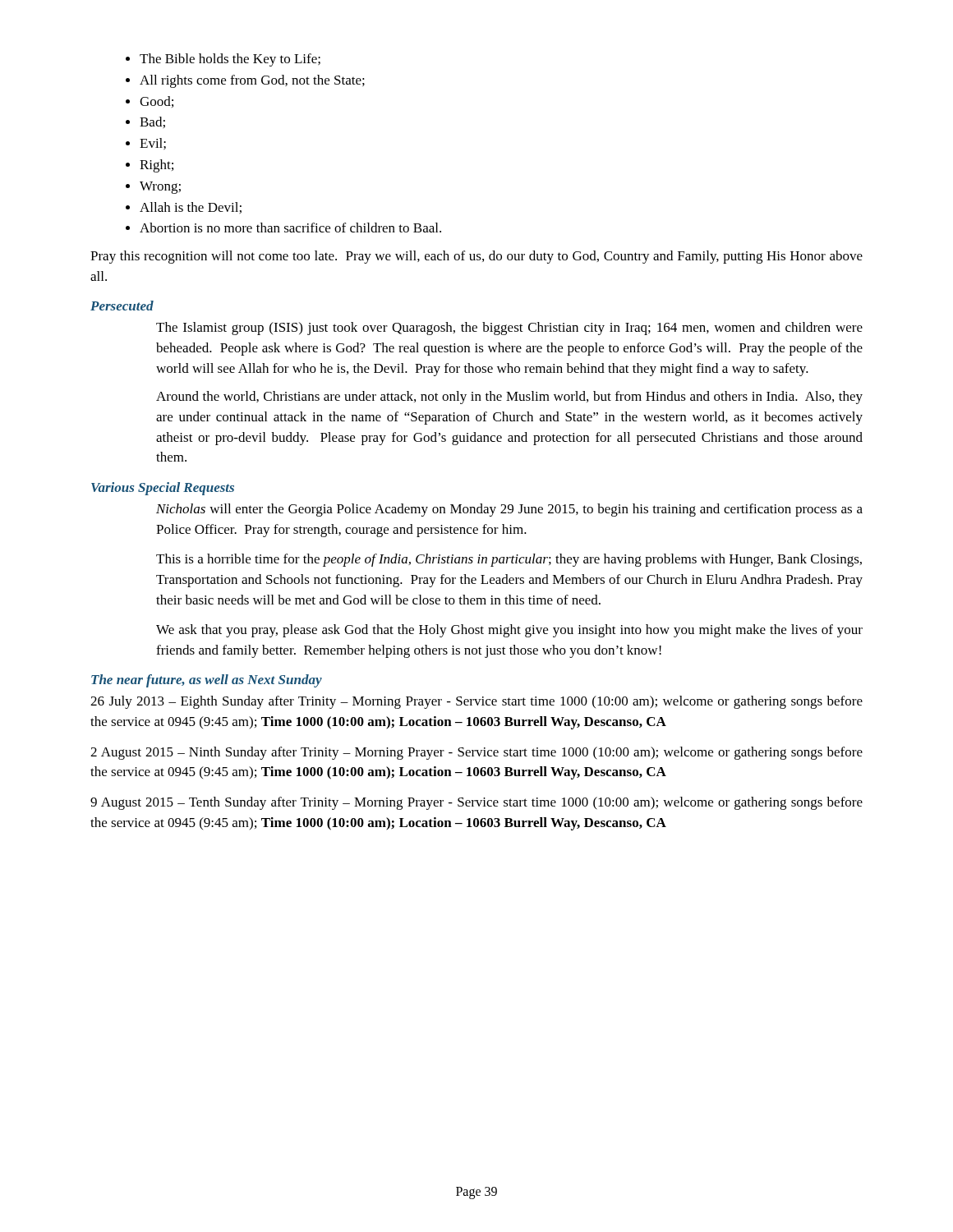Screen dimensions: 1232x953
Task: Point to the passage starting "2 August 2015"
Action: (476, 762)
